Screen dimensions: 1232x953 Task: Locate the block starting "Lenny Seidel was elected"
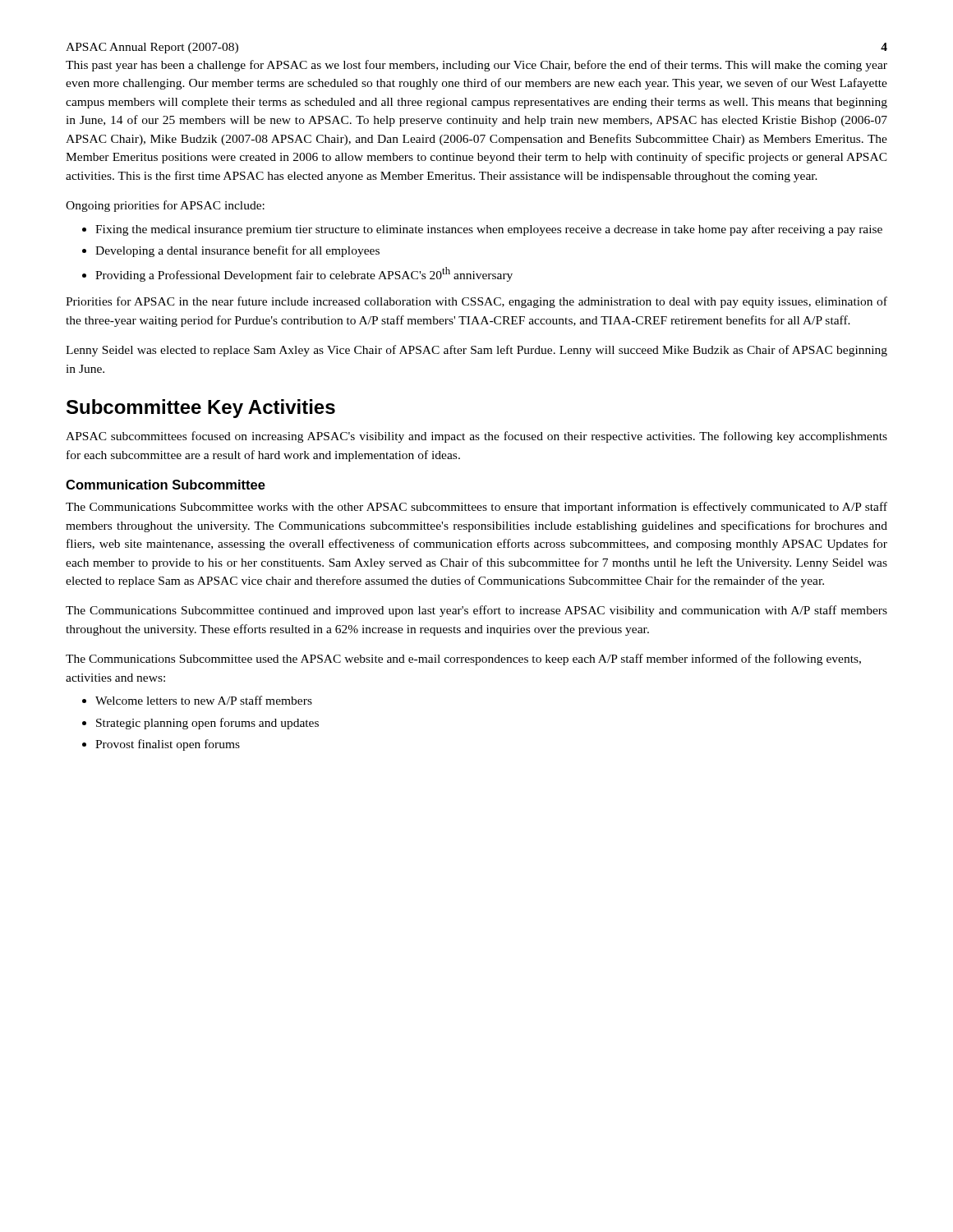[476, 359]
